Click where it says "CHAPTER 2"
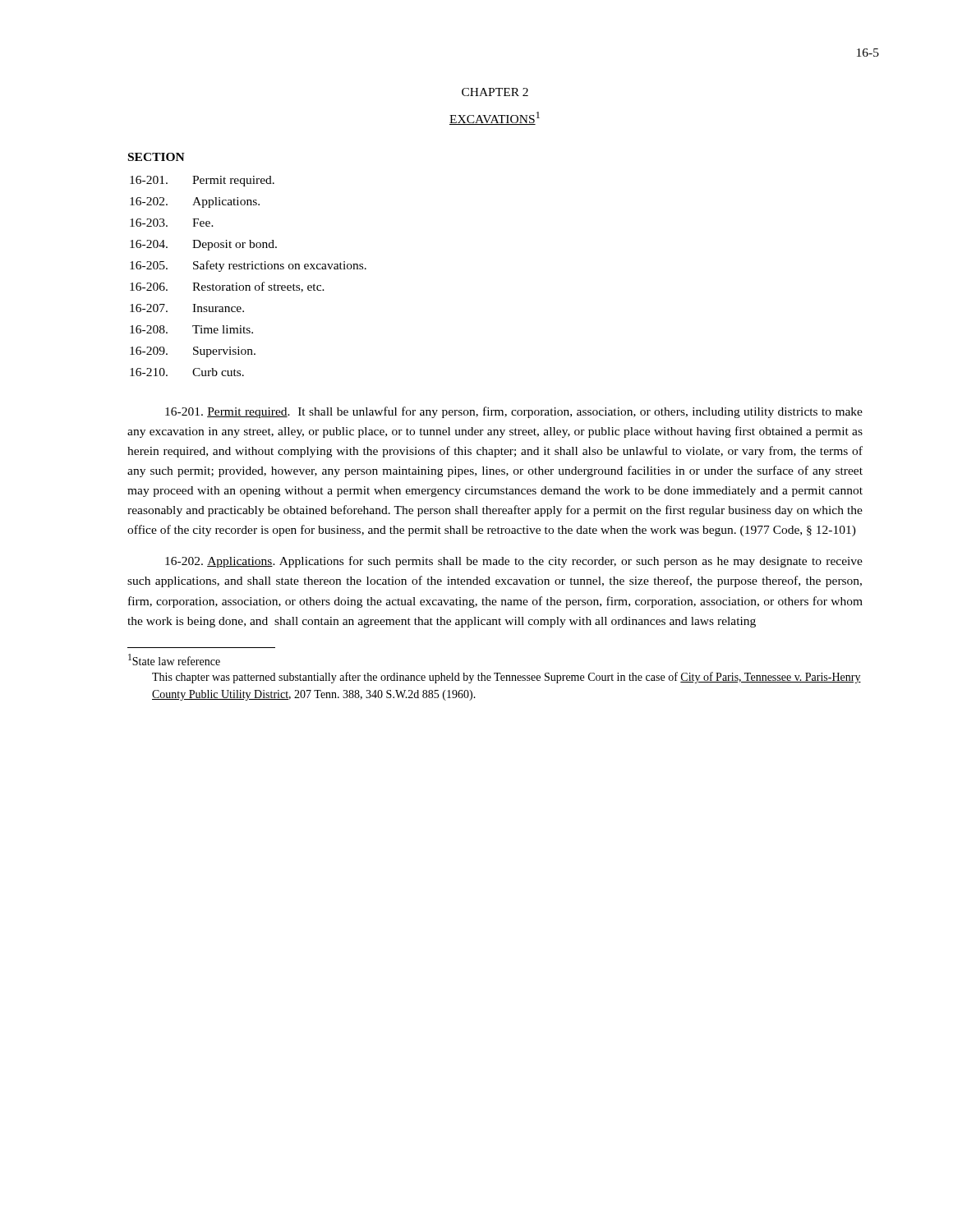This screenshot has height=1232, width=953. tap(495, 92)
